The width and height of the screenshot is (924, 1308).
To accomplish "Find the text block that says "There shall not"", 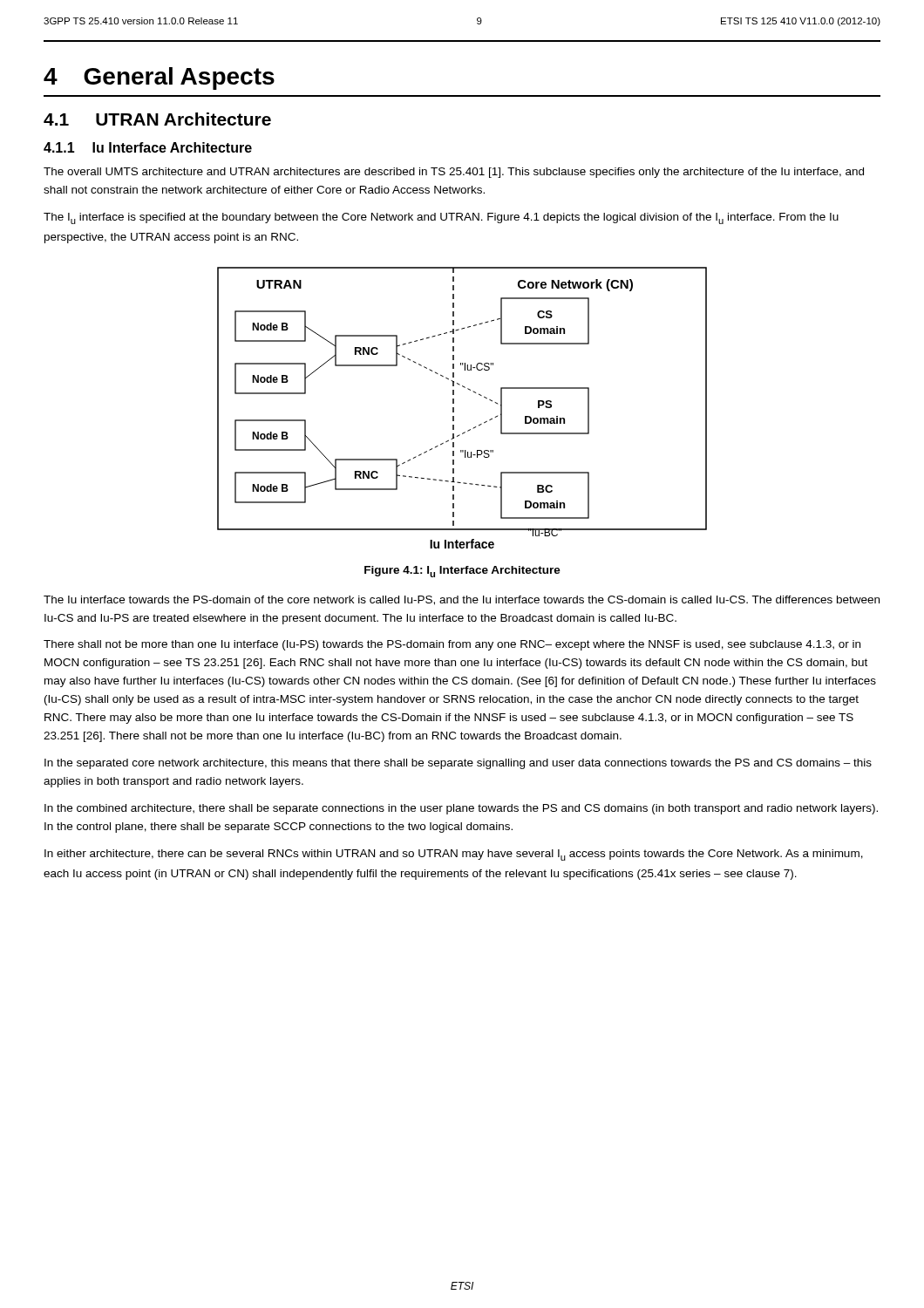I will tap(460, 690).
